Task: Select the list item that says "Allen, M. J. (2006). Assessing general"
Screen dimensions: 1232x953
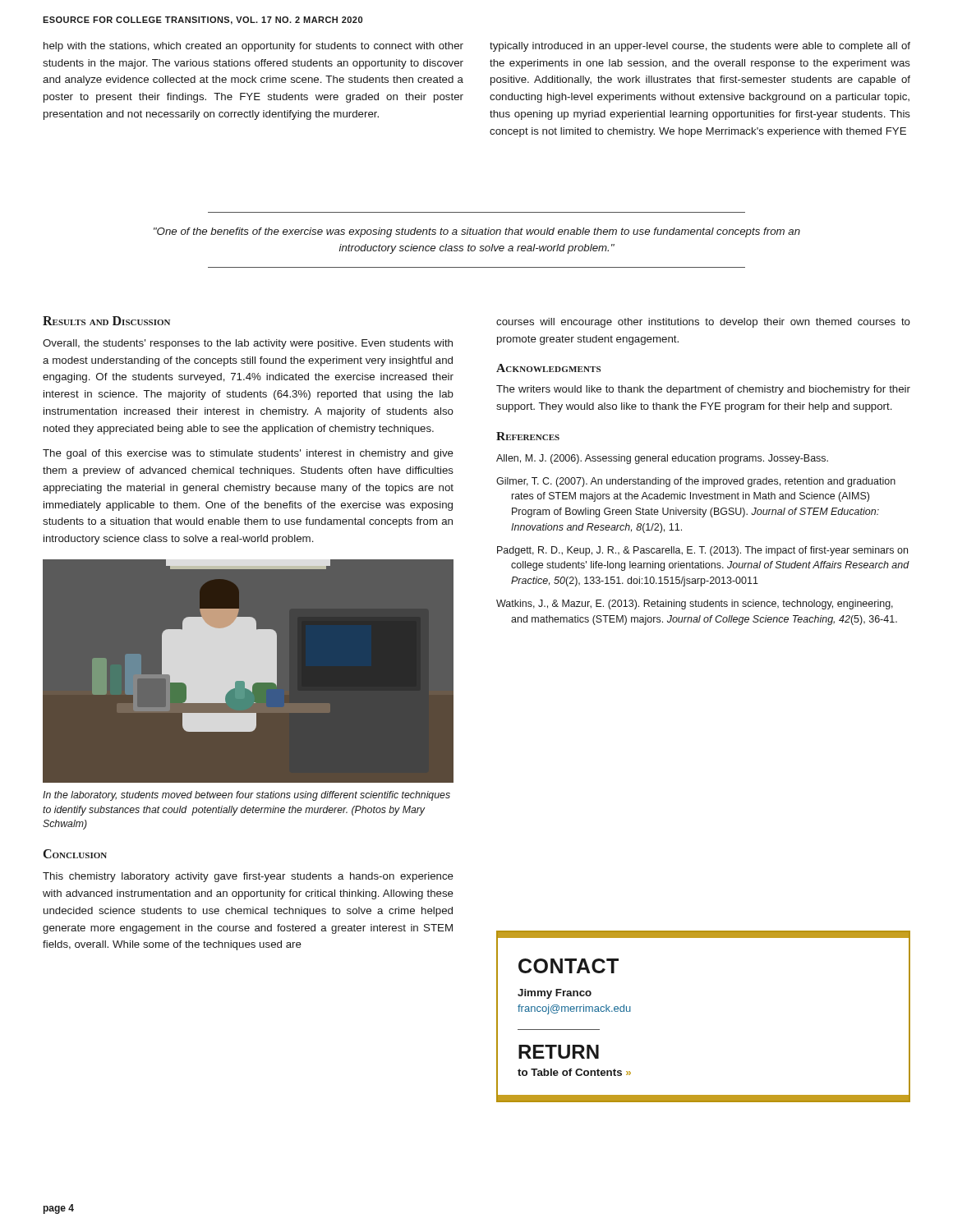Action: click(663, 458)
